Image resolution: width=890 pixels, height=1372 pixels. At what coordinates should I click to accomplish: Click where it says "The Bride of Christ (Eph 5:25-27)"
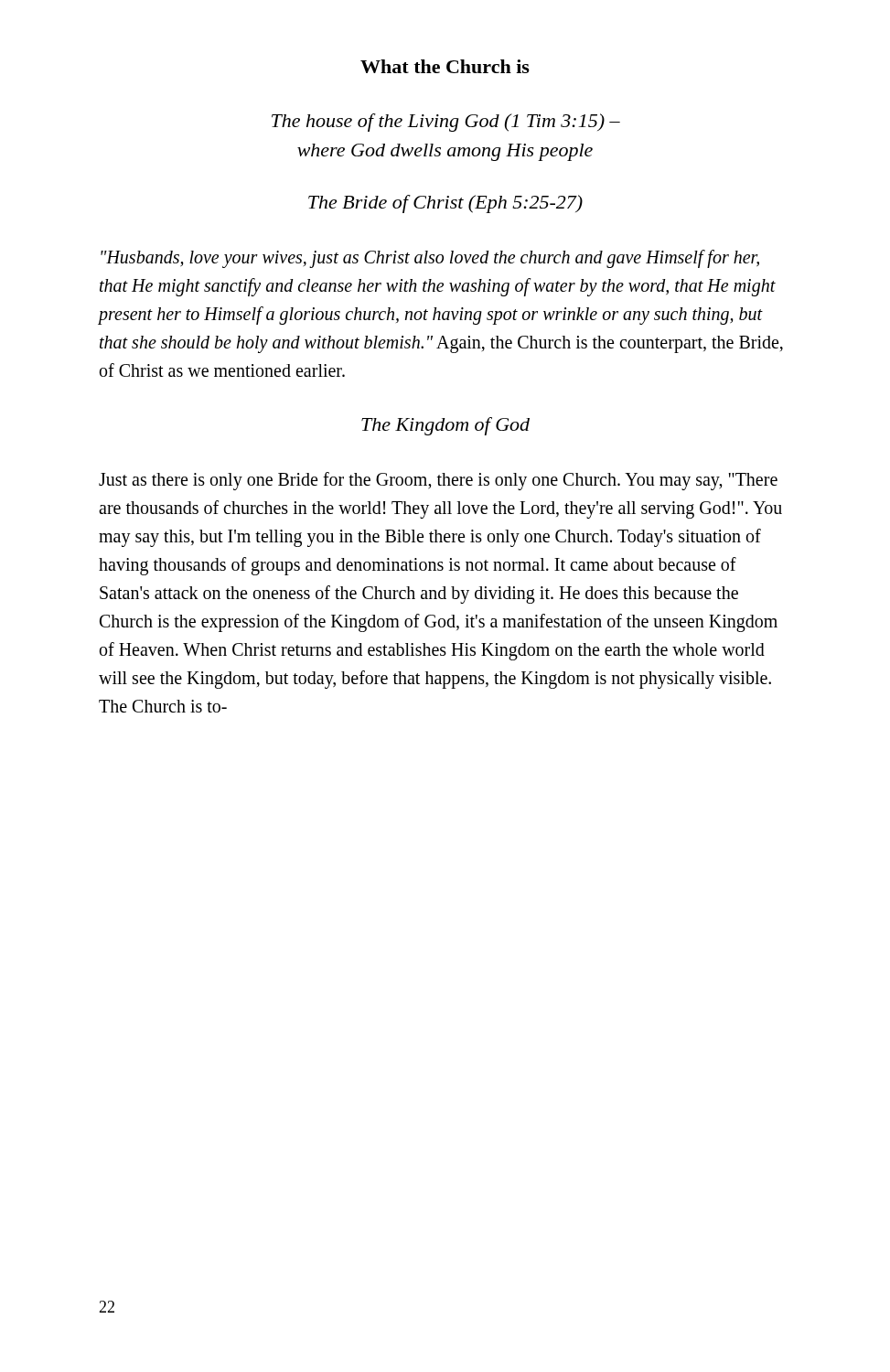[445, 201]
